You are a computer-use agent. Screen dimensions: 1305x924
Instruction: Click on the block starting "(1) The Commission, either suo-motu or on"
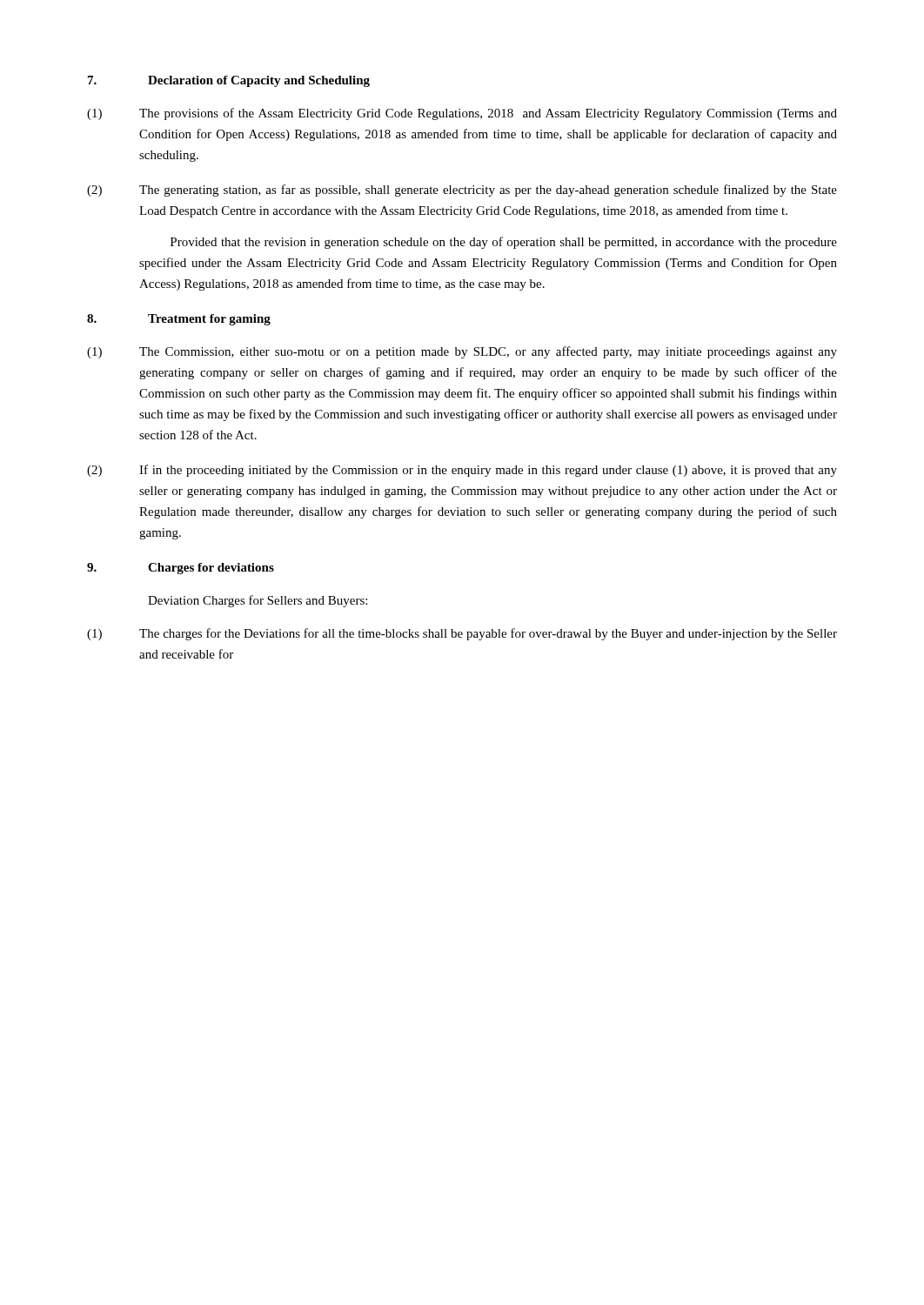(462, 393)
